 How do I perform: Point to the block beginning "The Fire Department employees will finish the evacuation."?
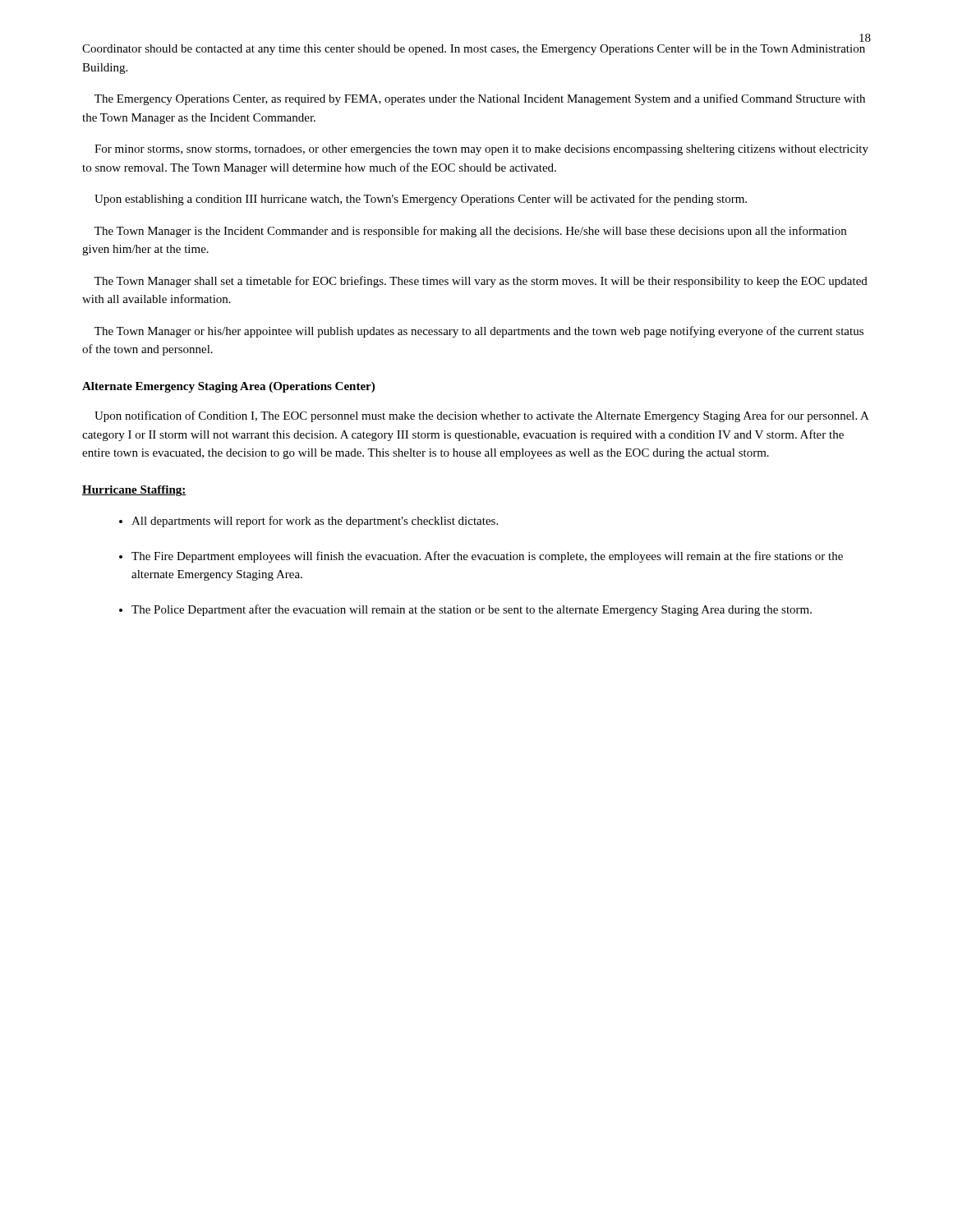click(x=487, y=565)
